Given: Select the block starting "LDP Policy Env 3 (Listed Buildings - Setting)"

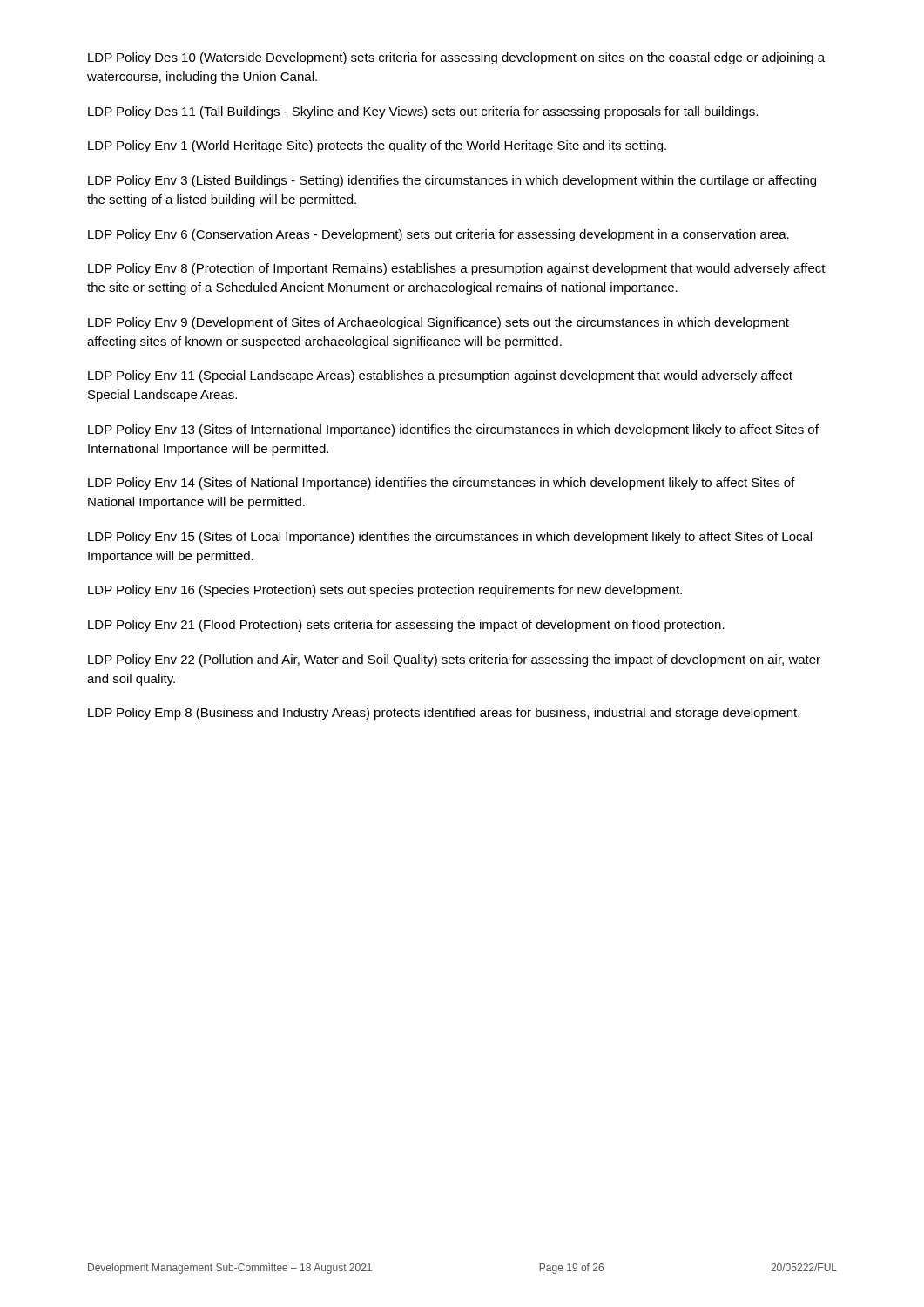Looking at the screenshot, I should (x=452, y=189).
